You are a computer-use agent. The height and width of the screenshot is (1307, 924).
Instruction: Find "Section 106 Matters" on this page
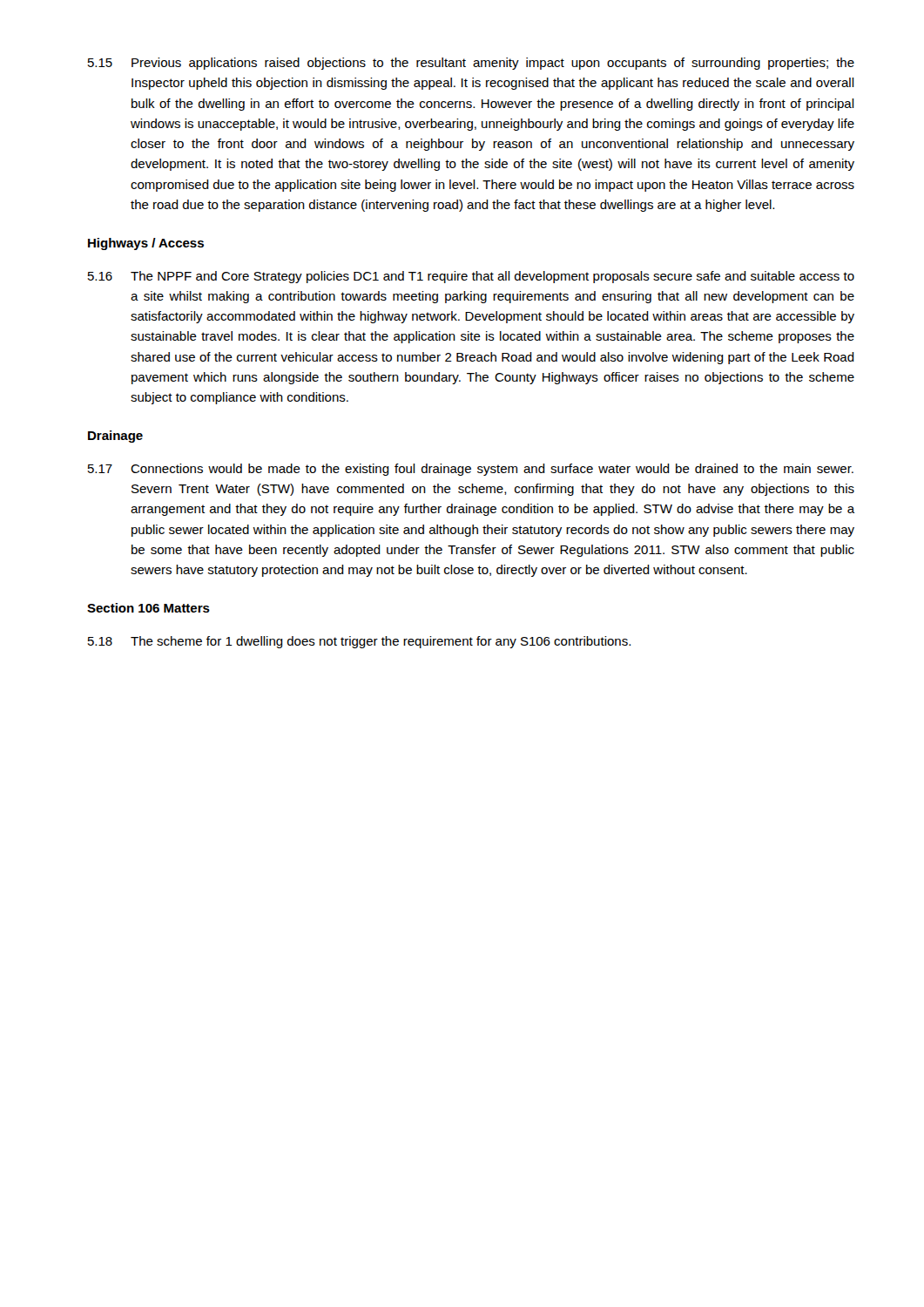[x=148, y=608]
